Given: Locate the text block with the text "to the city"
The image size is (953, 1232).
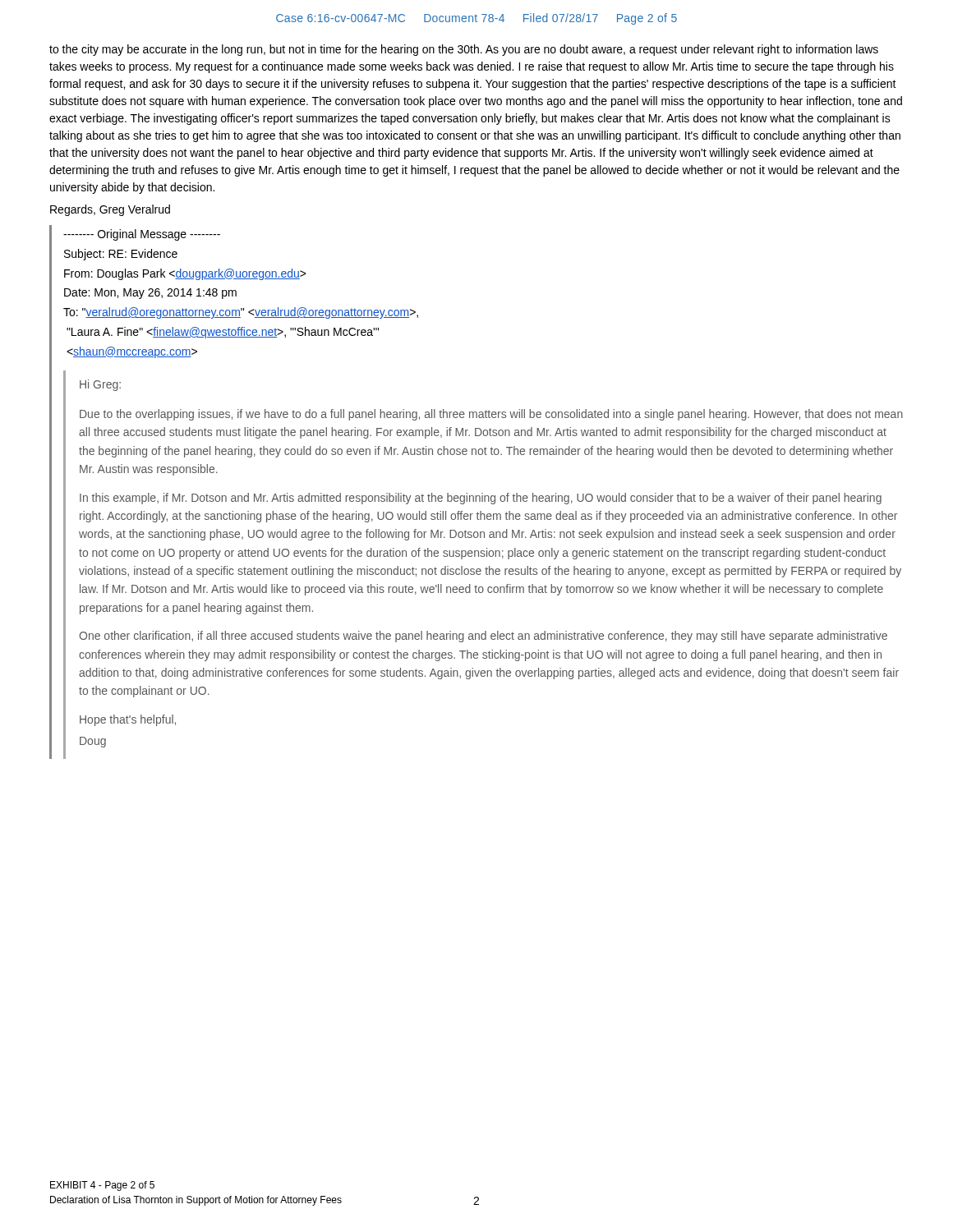Looking at the screenshot, I should pyautogui.click(x=476, y=118).
